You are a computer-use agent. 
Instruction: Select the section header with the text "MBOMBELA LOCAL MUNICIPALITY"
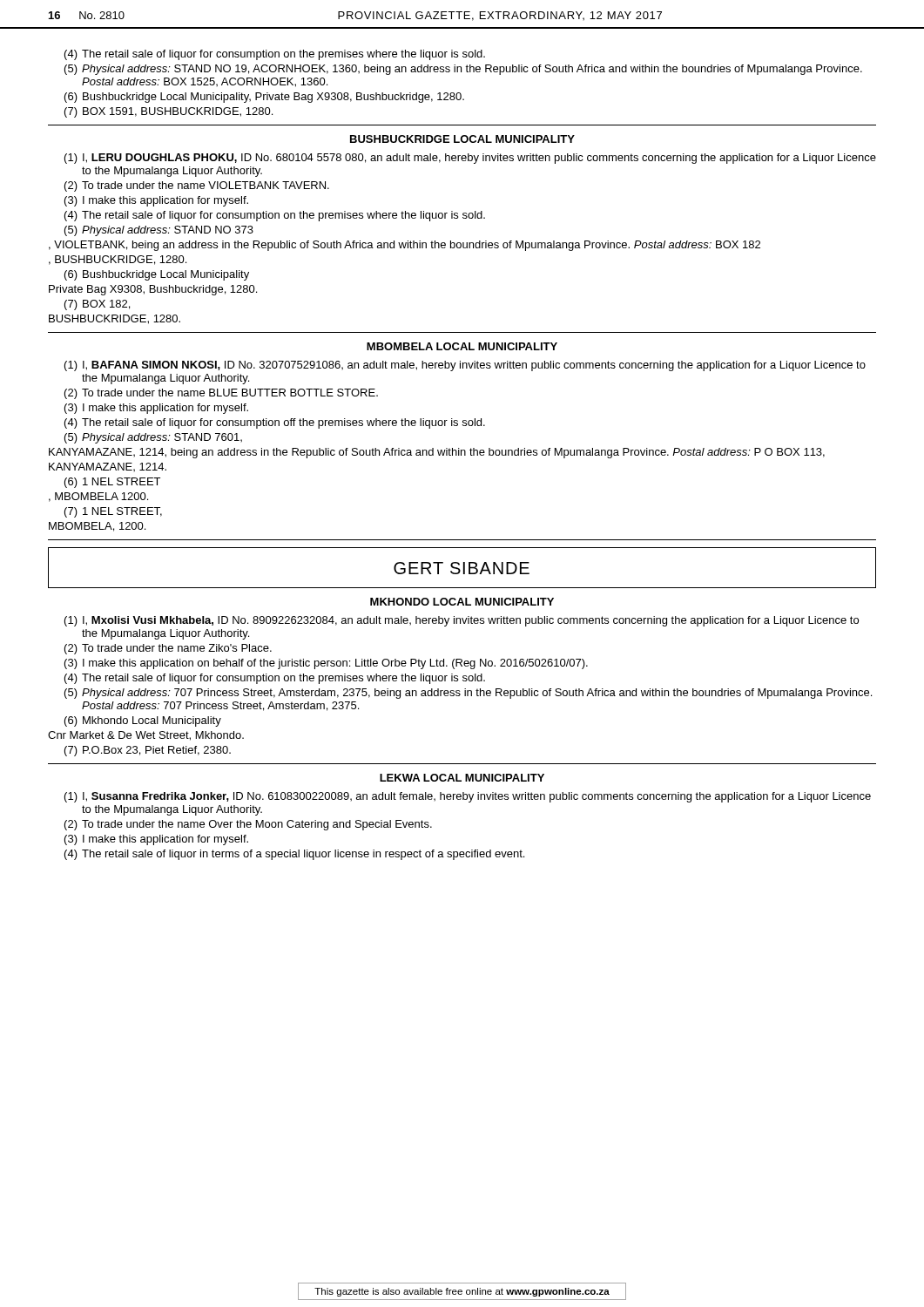click(x=462, y=346)
